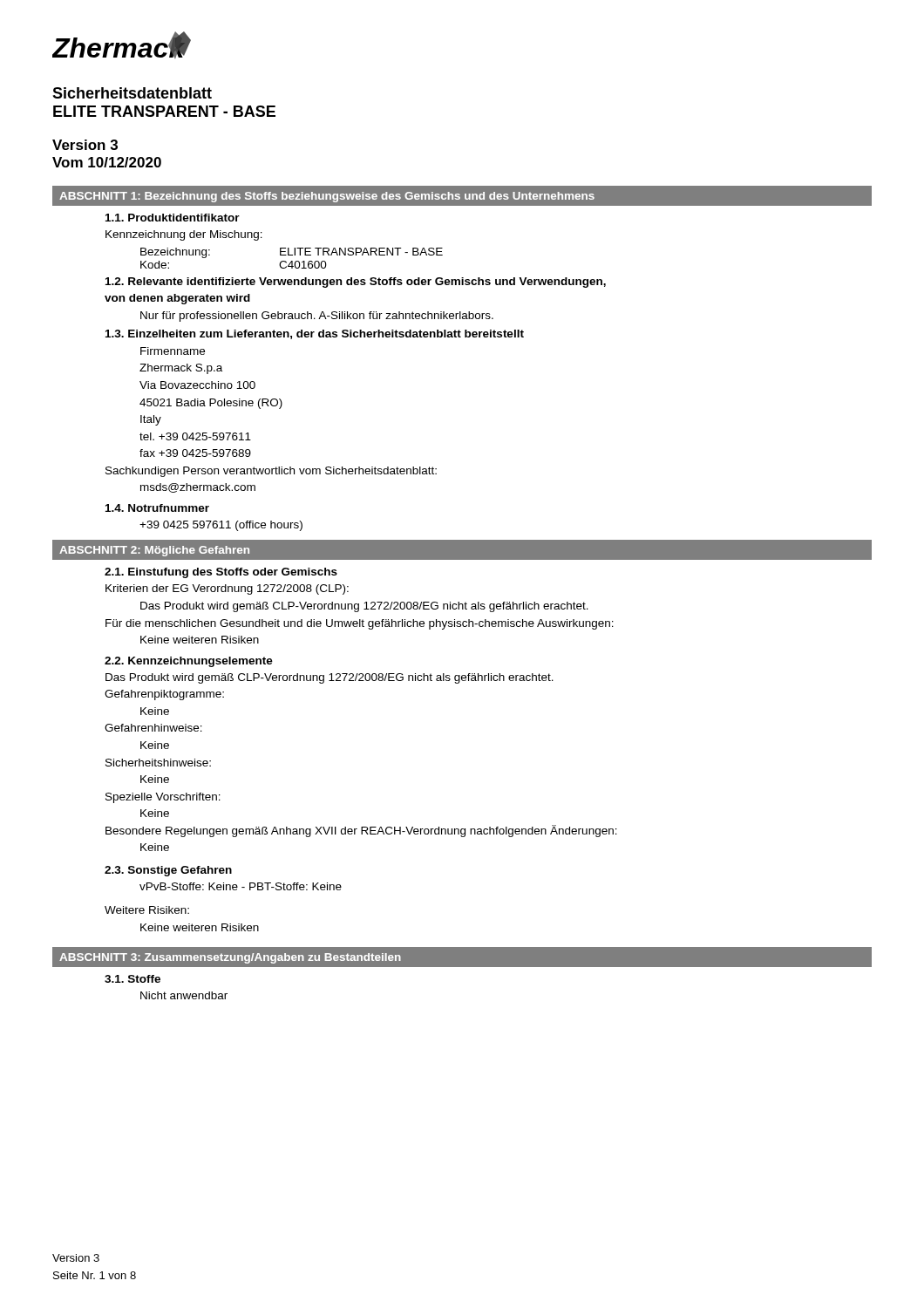Find a logo

[462, 48]
